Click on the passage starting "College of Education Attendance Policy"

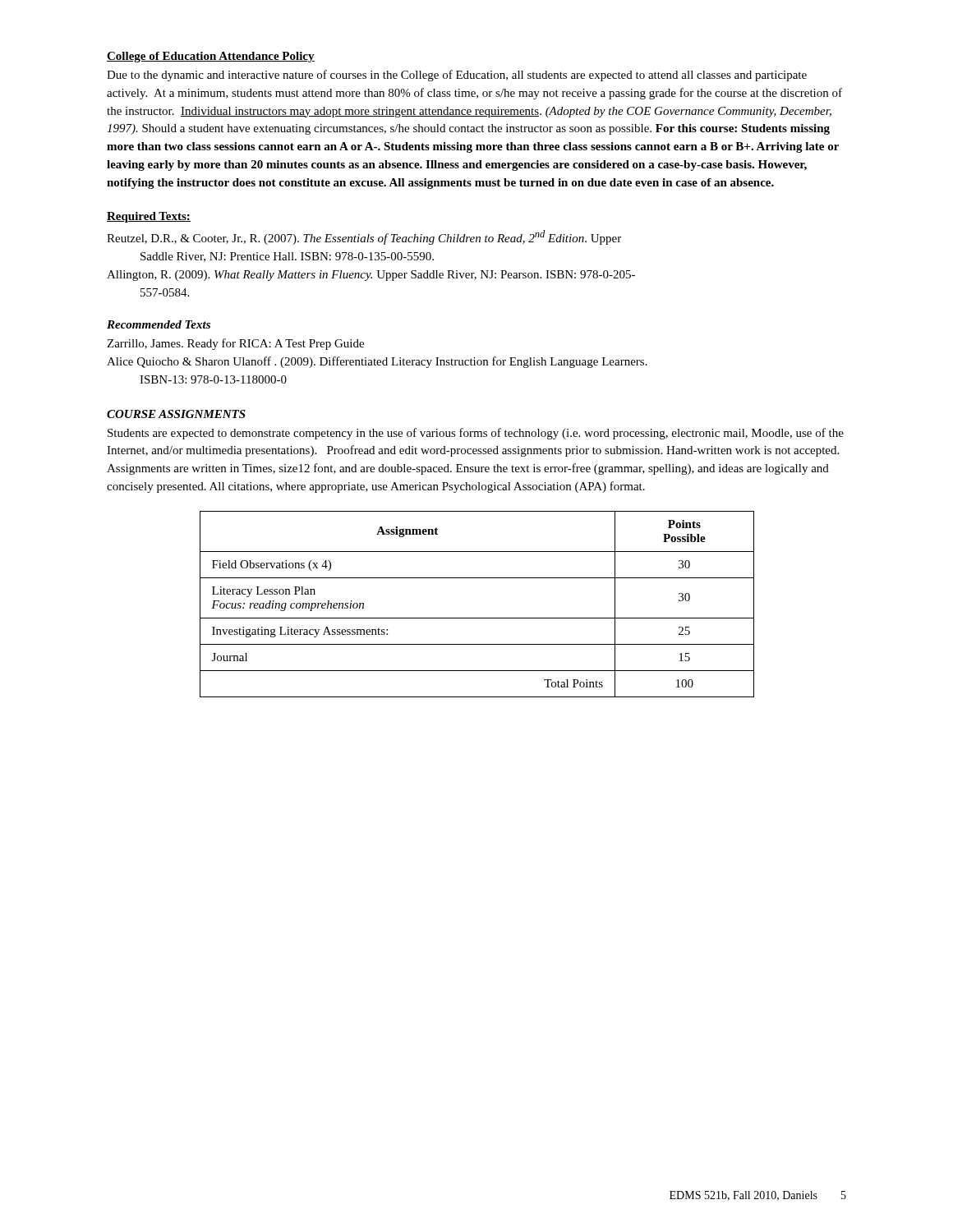point(211,56)
